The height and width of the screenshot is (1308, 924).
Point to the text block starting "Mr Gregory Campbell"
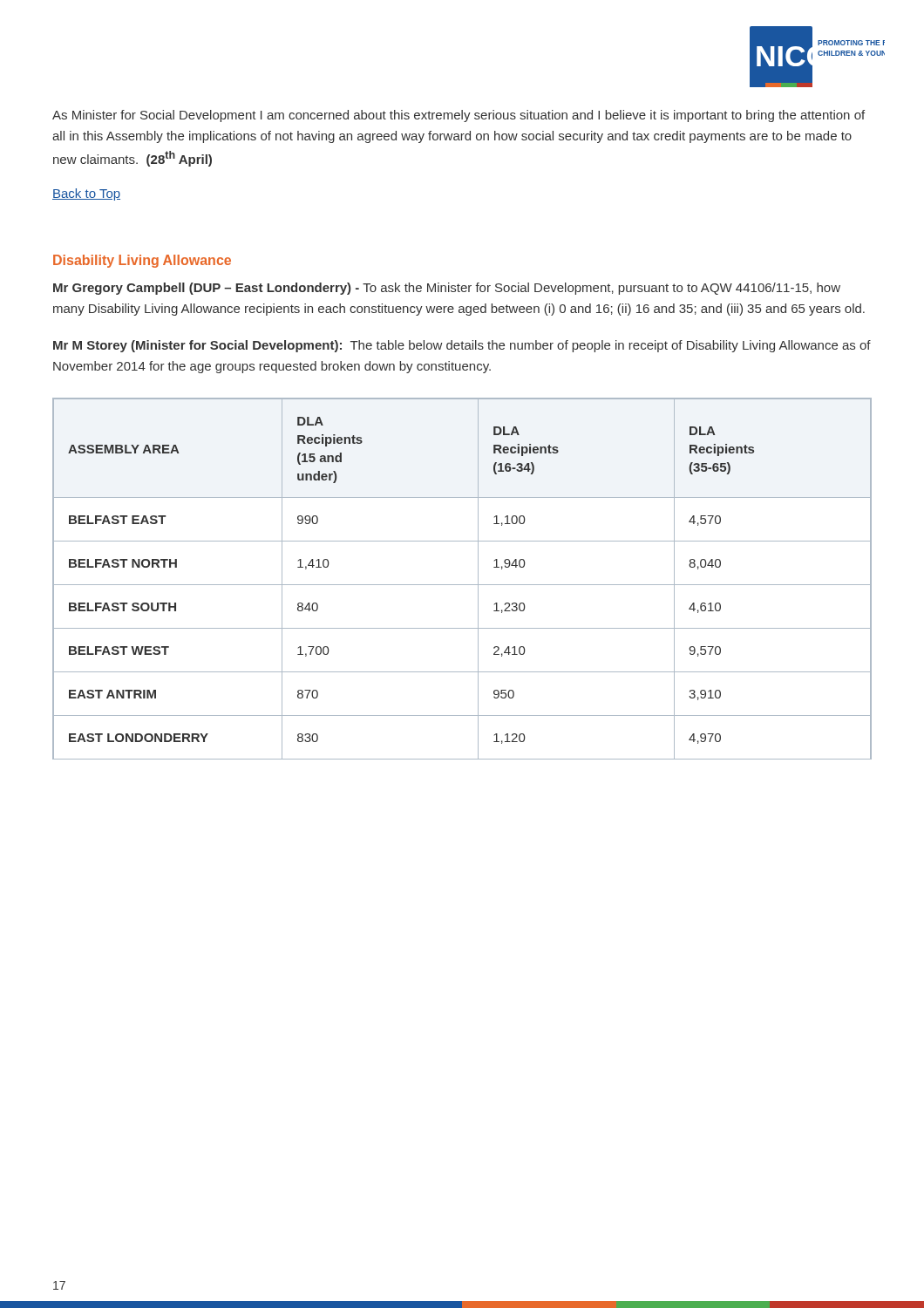[459, 298]
